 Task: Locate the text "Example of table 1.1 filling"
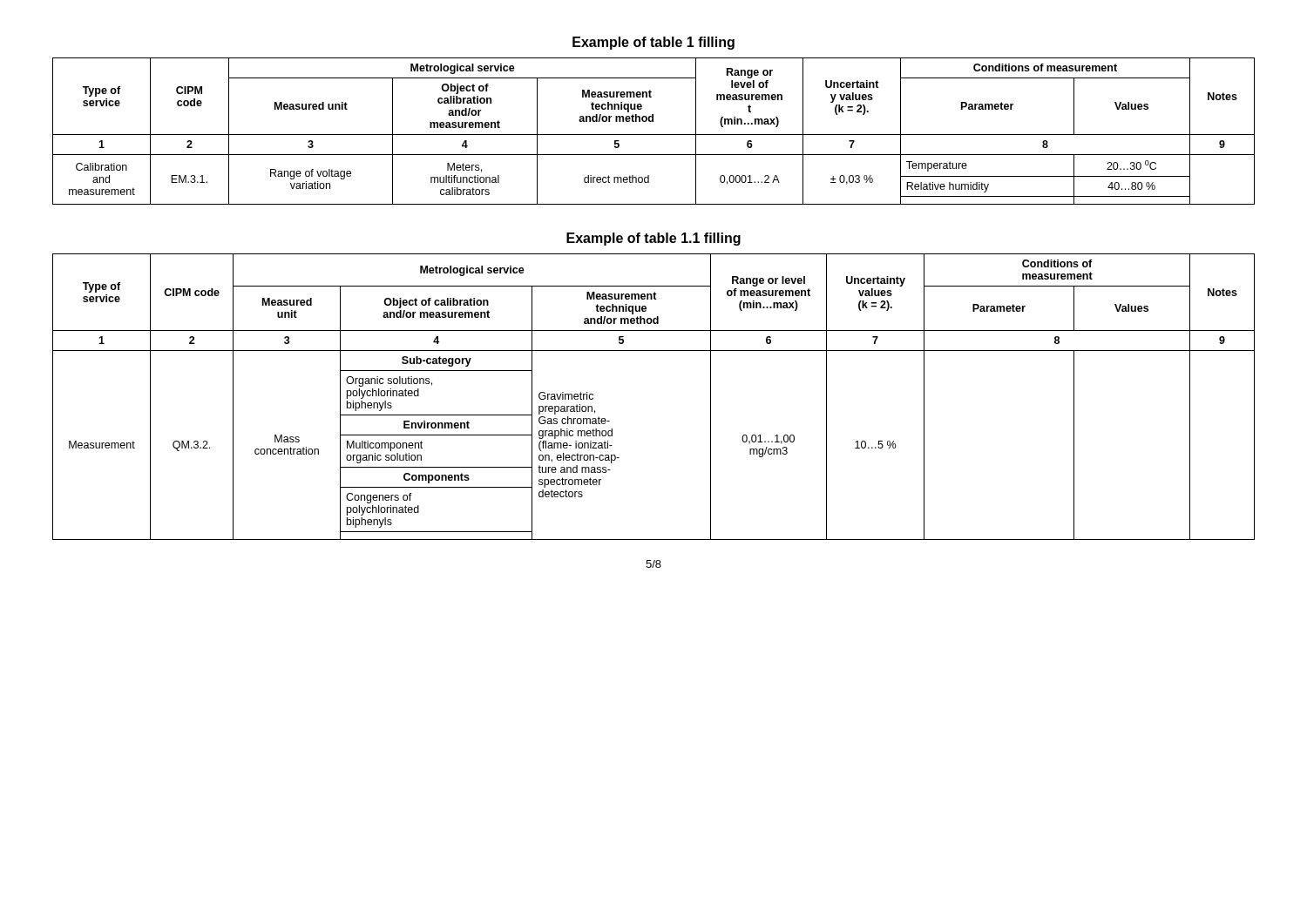pyautogui.click(x=654, y=238)
